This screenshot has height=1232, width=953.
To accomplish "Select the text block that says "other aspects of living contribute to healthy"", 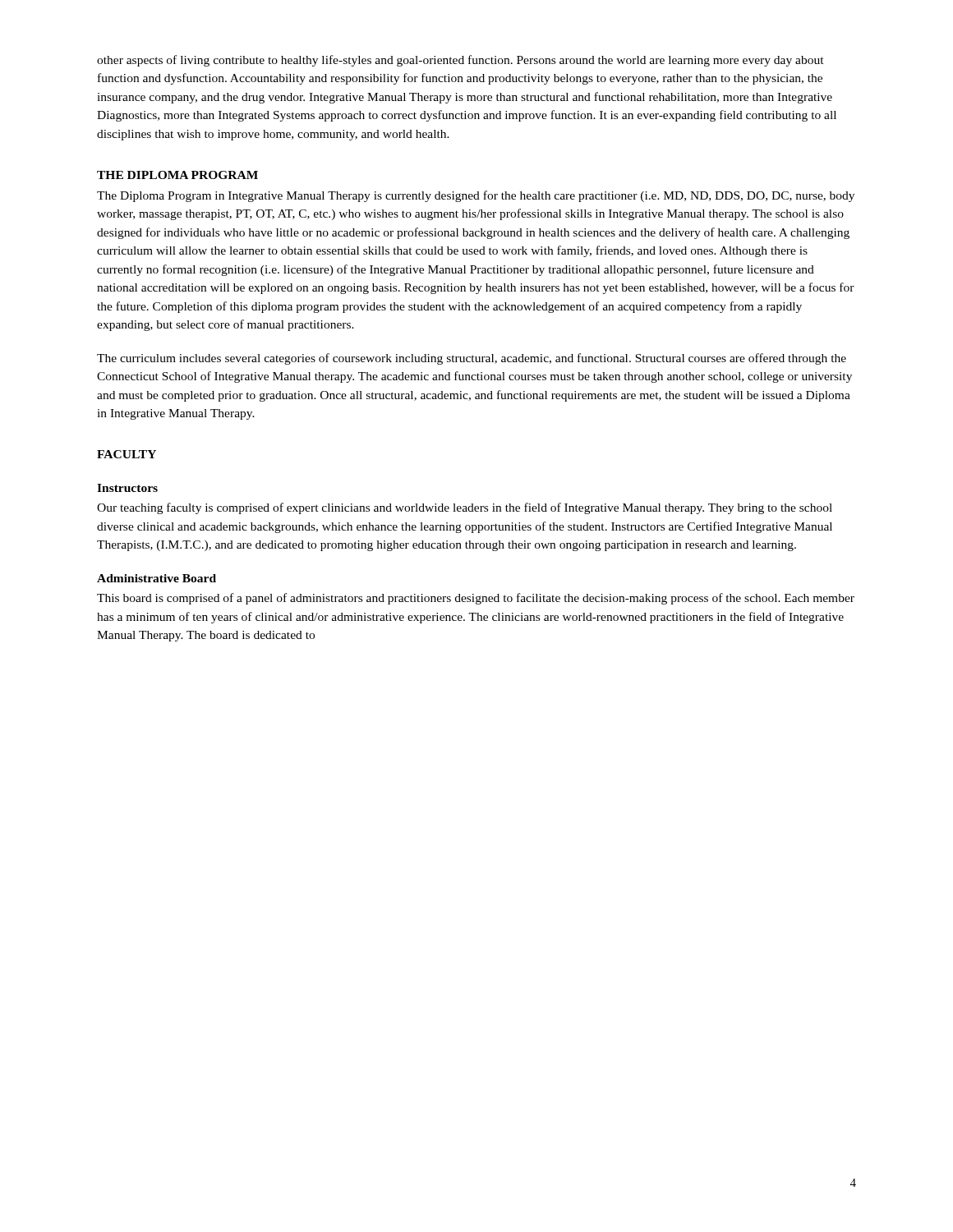I will pyautogui.click(x=467, y=96).
